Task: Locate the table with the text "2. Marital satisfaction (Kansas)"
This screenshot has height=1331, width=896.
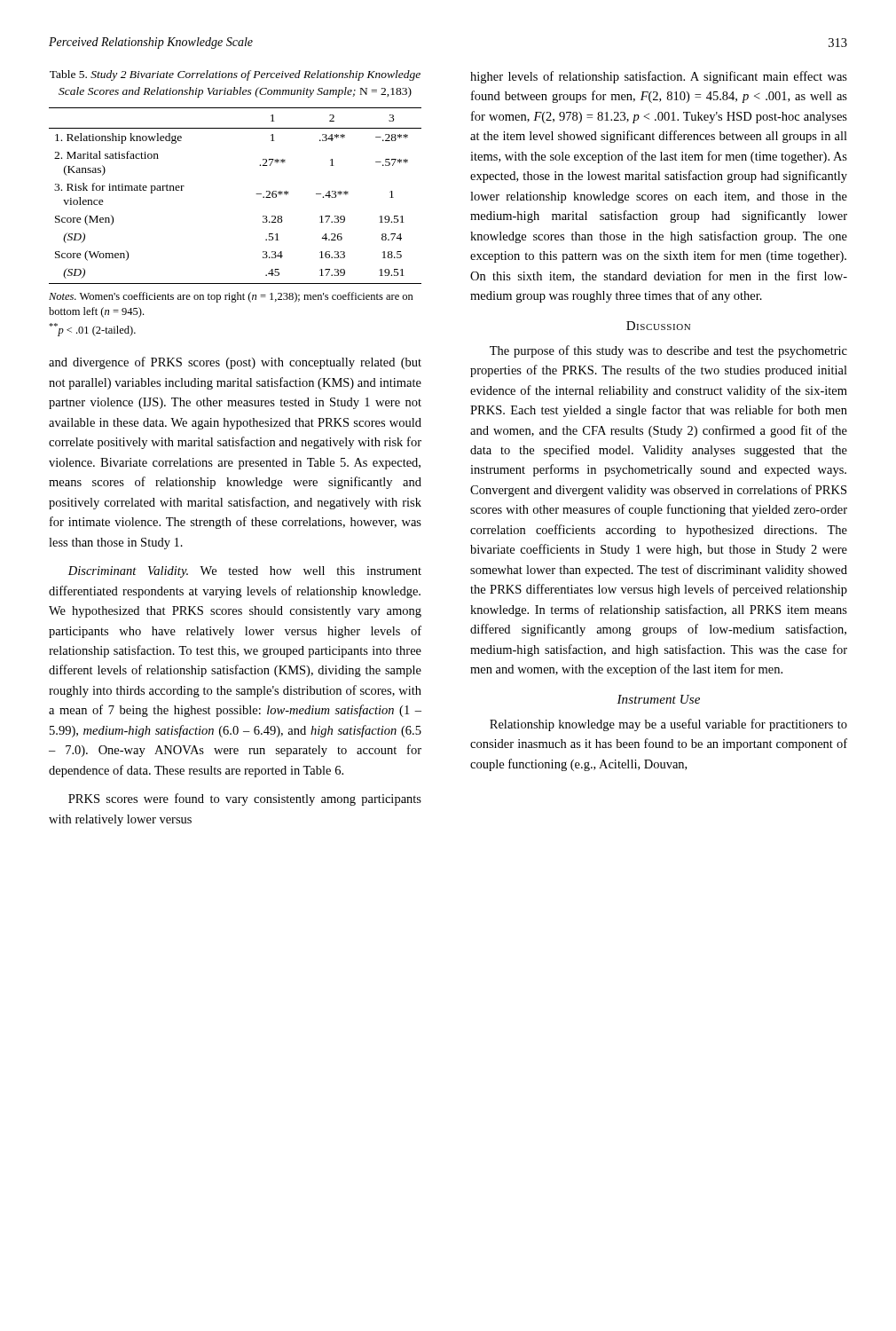Action: [x=235, y=195]
